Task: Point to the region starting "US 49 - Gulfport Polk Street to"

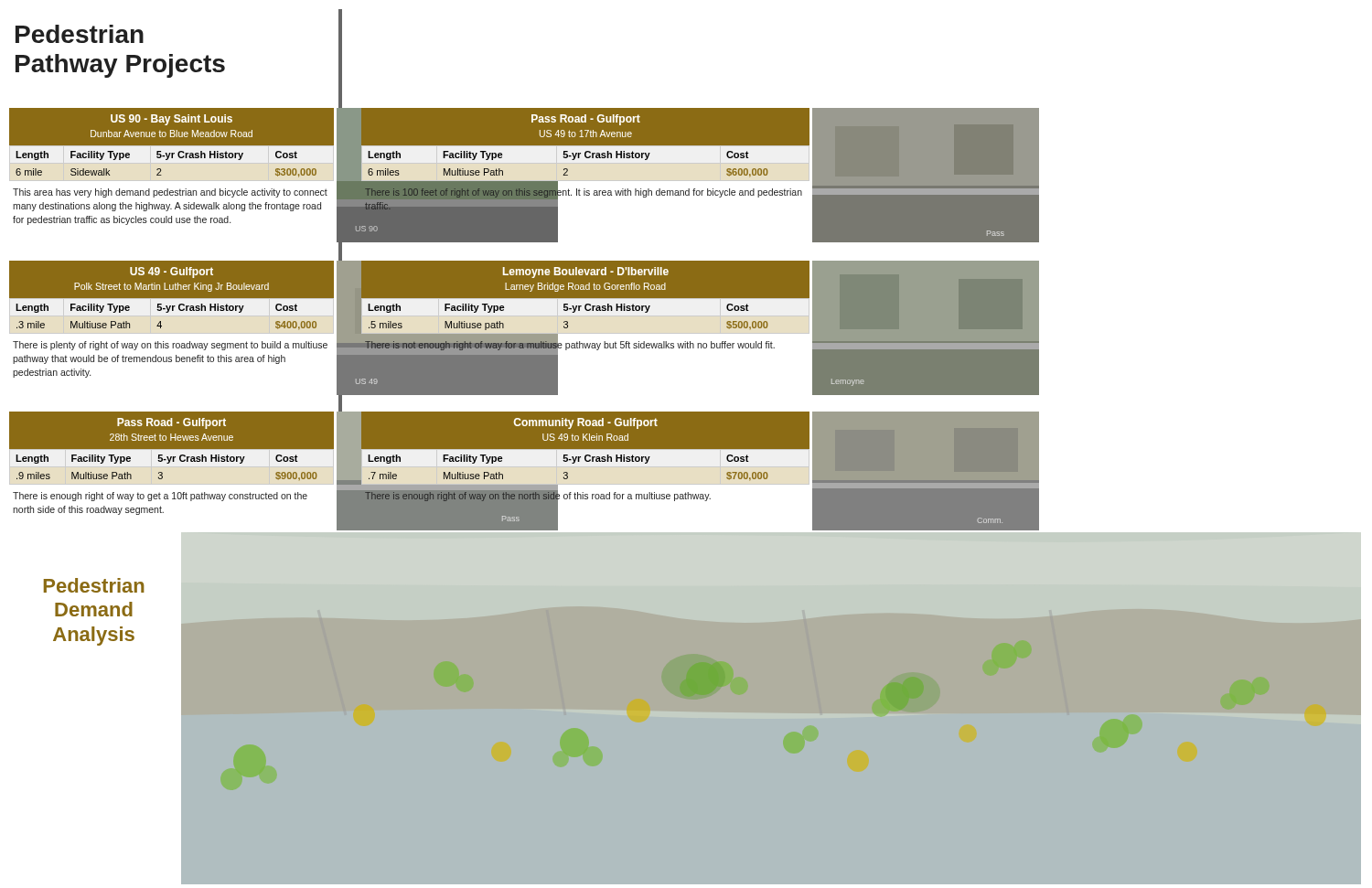Action: point(172,278)
